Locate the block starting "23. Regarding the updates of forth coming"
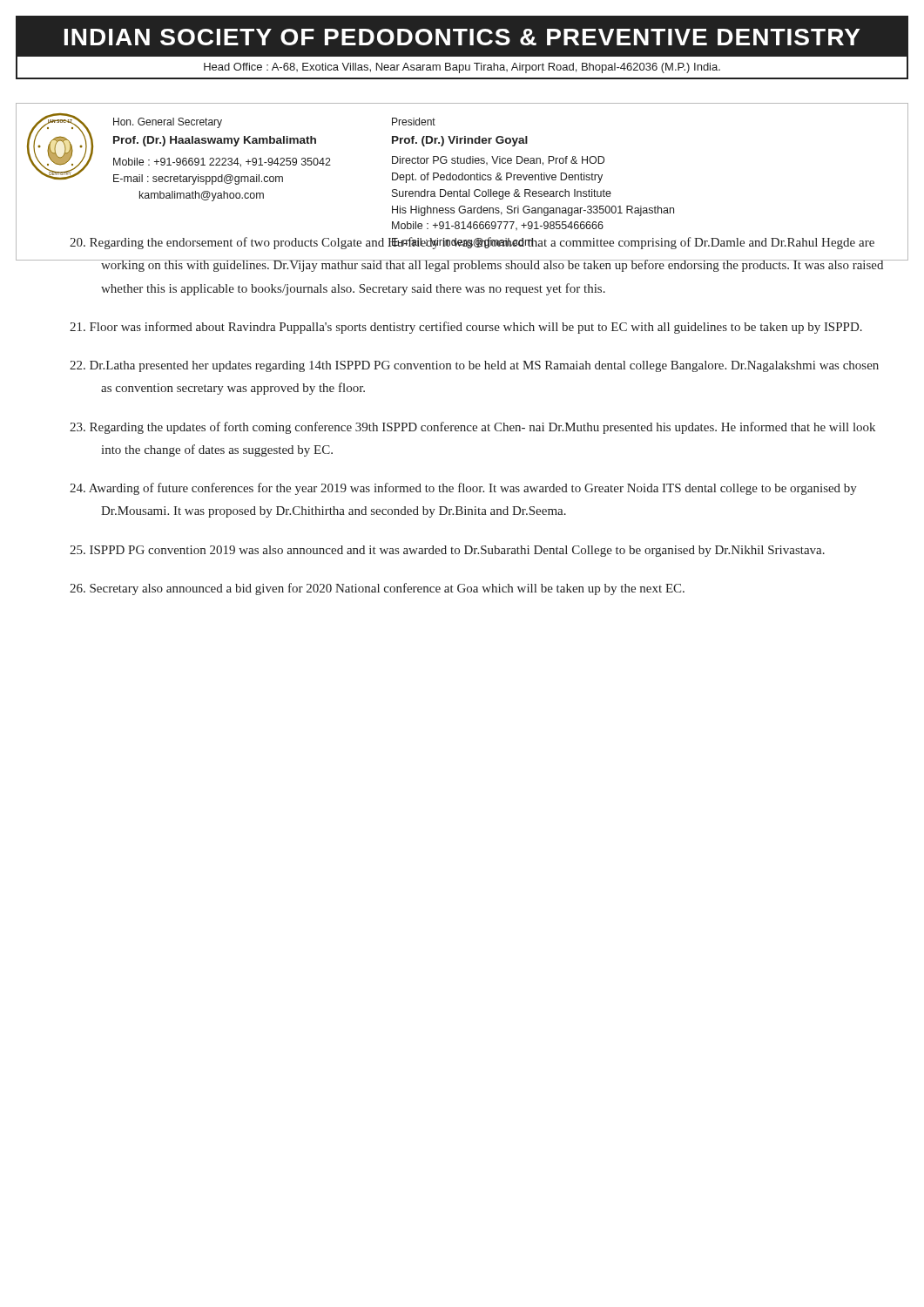924x1307 pixels. pos(473,438)
